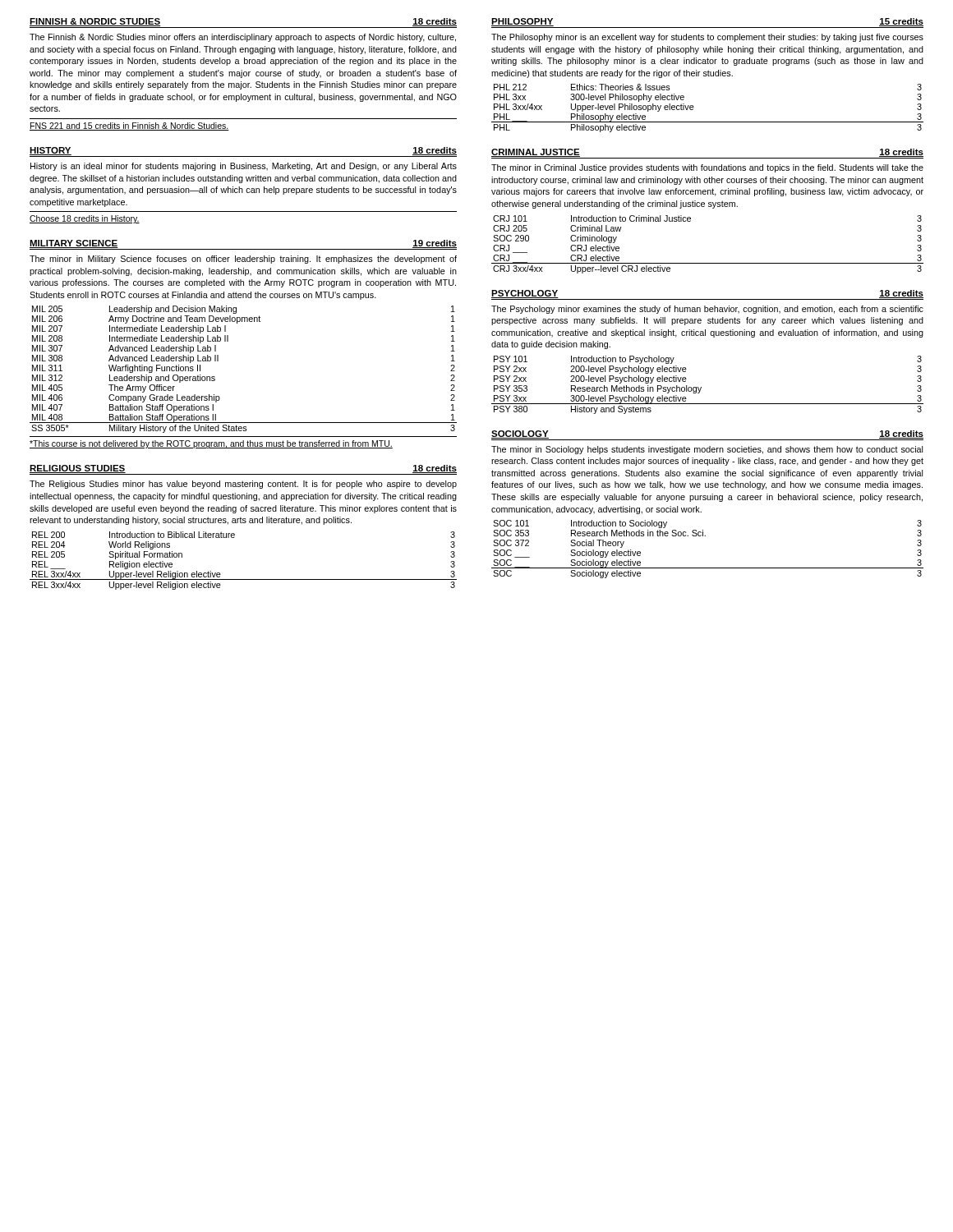Find the section header with the text "MILITARY SCIENCE 19 credits The minor in"

pyautogui.click(x=243, y=245)
